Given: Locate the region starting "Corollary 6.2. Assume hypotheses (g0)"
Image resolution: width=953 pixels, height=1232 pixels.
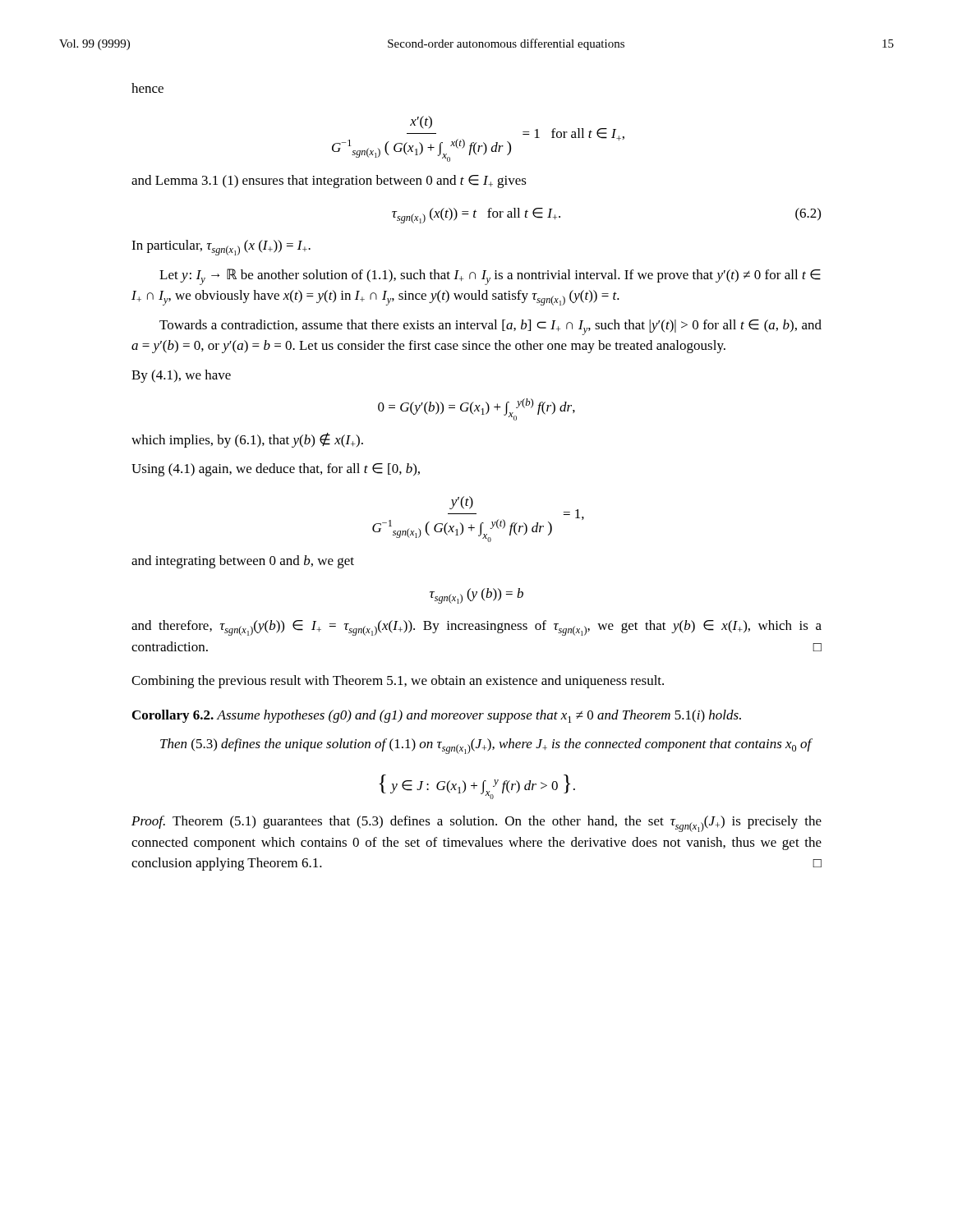Looking at the screenshot, I should (476, 729).
